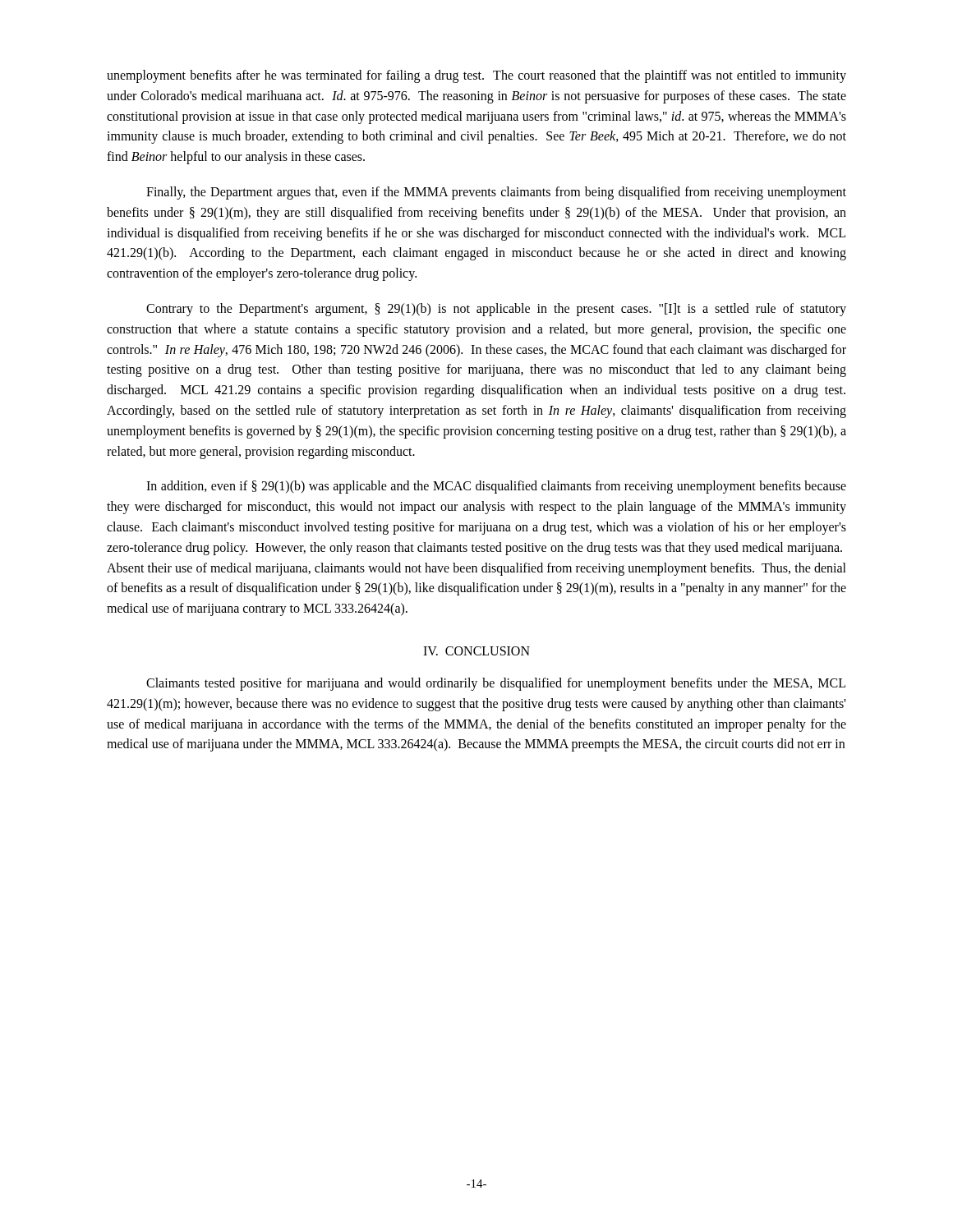Find the text block that reads "unemployment benefits after he was terminated for"
The height and width of the screenshot is (1232, 953).
(476, 116)
